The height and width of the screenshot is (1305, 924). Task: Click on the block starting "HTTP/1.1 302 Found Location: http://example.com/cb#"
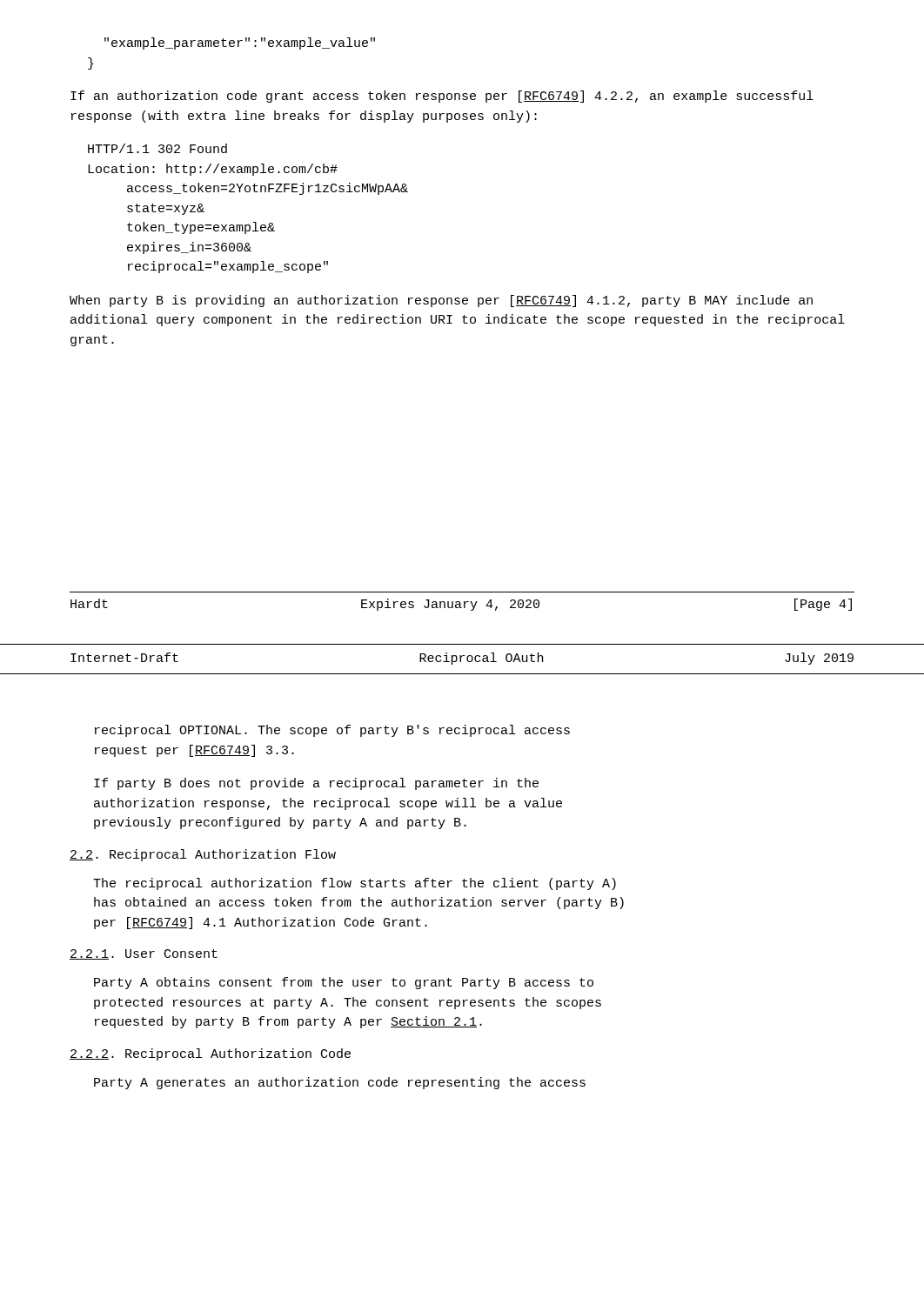pyautogui.click(x=157, y=148)
